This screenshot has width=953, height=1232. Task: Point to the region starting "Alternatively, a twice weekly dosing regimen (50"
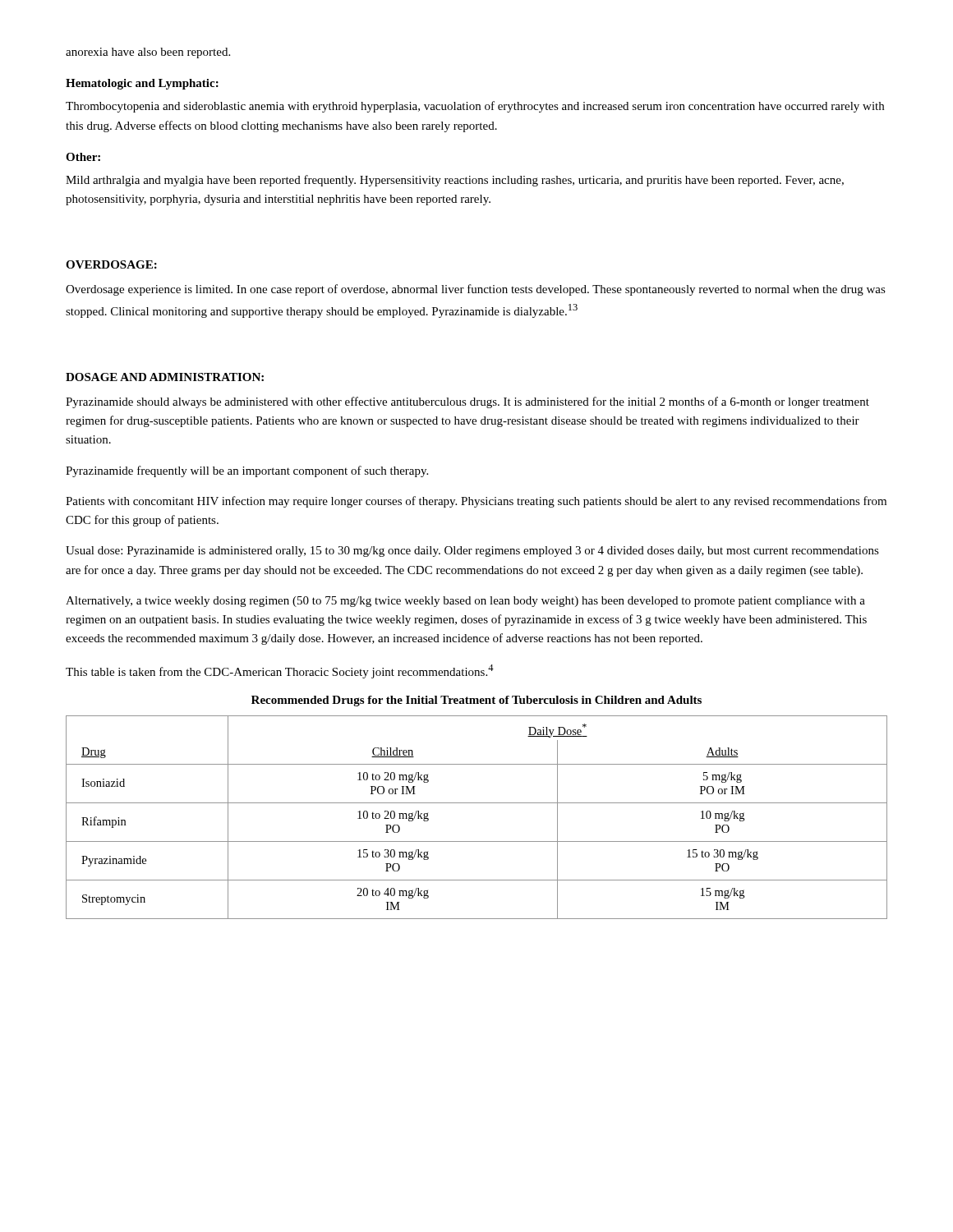[x=466, y=619]
